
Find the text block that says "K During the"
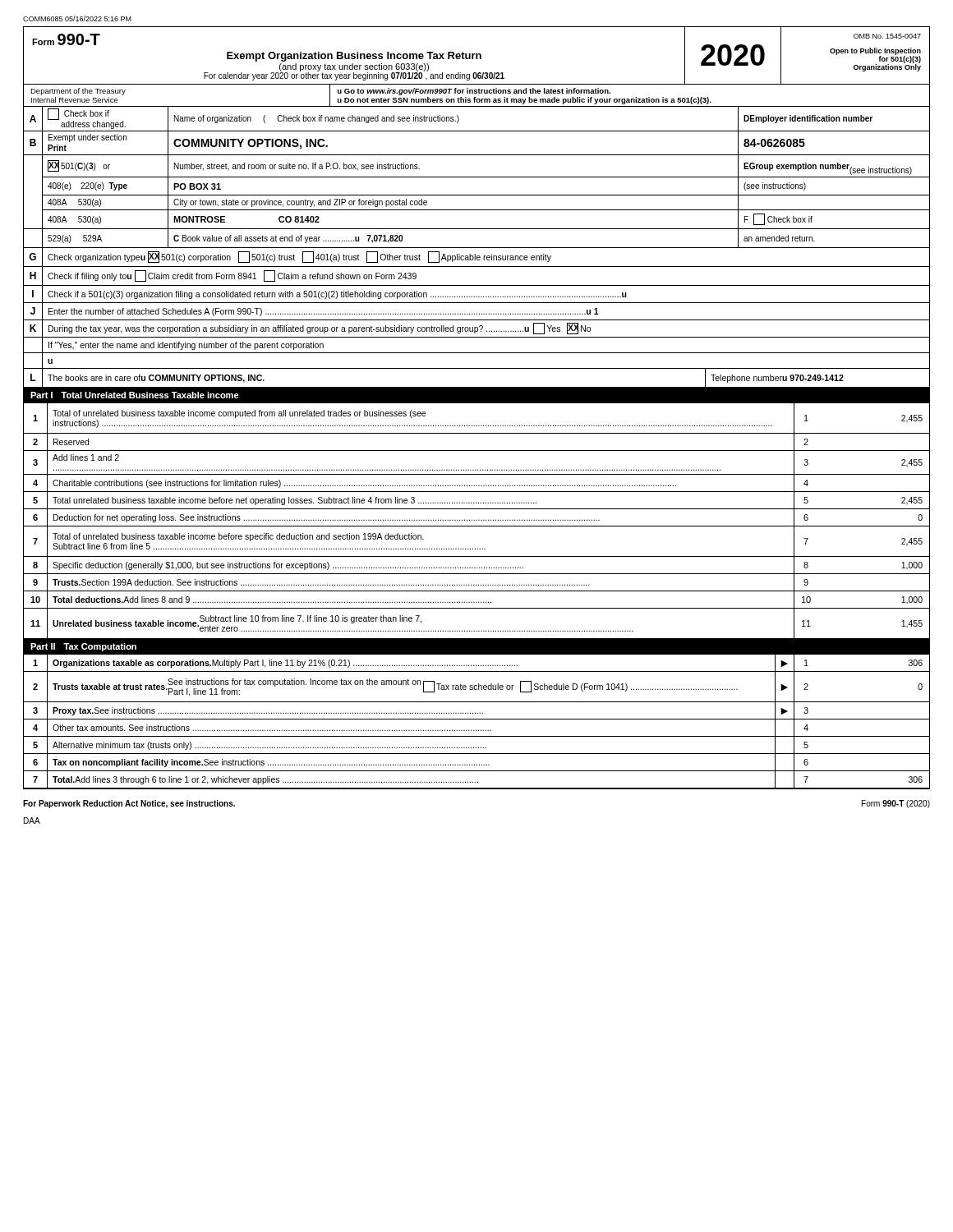(476, 329)
